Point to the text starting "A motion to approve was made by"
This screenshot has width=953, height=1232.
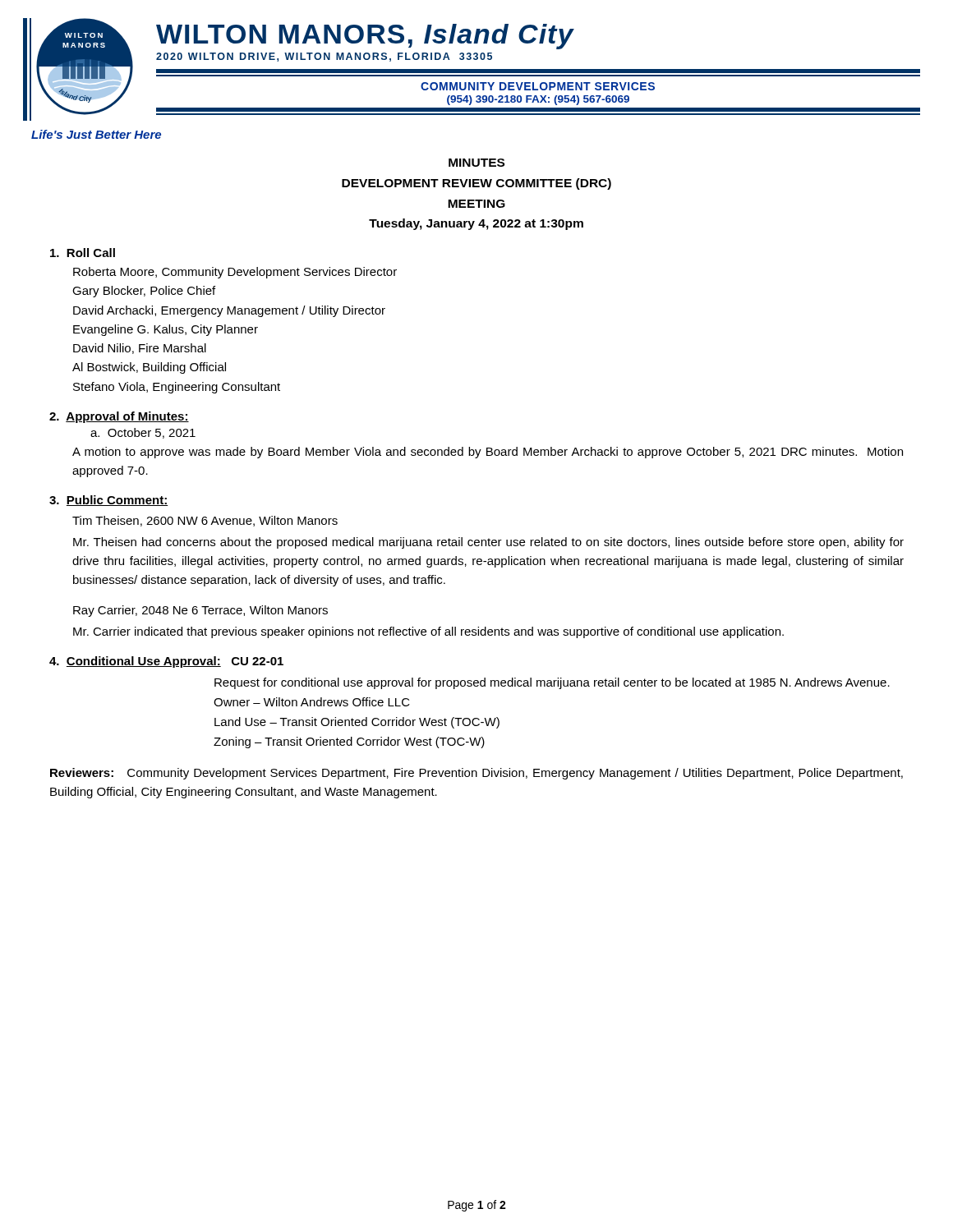[488, 461]
